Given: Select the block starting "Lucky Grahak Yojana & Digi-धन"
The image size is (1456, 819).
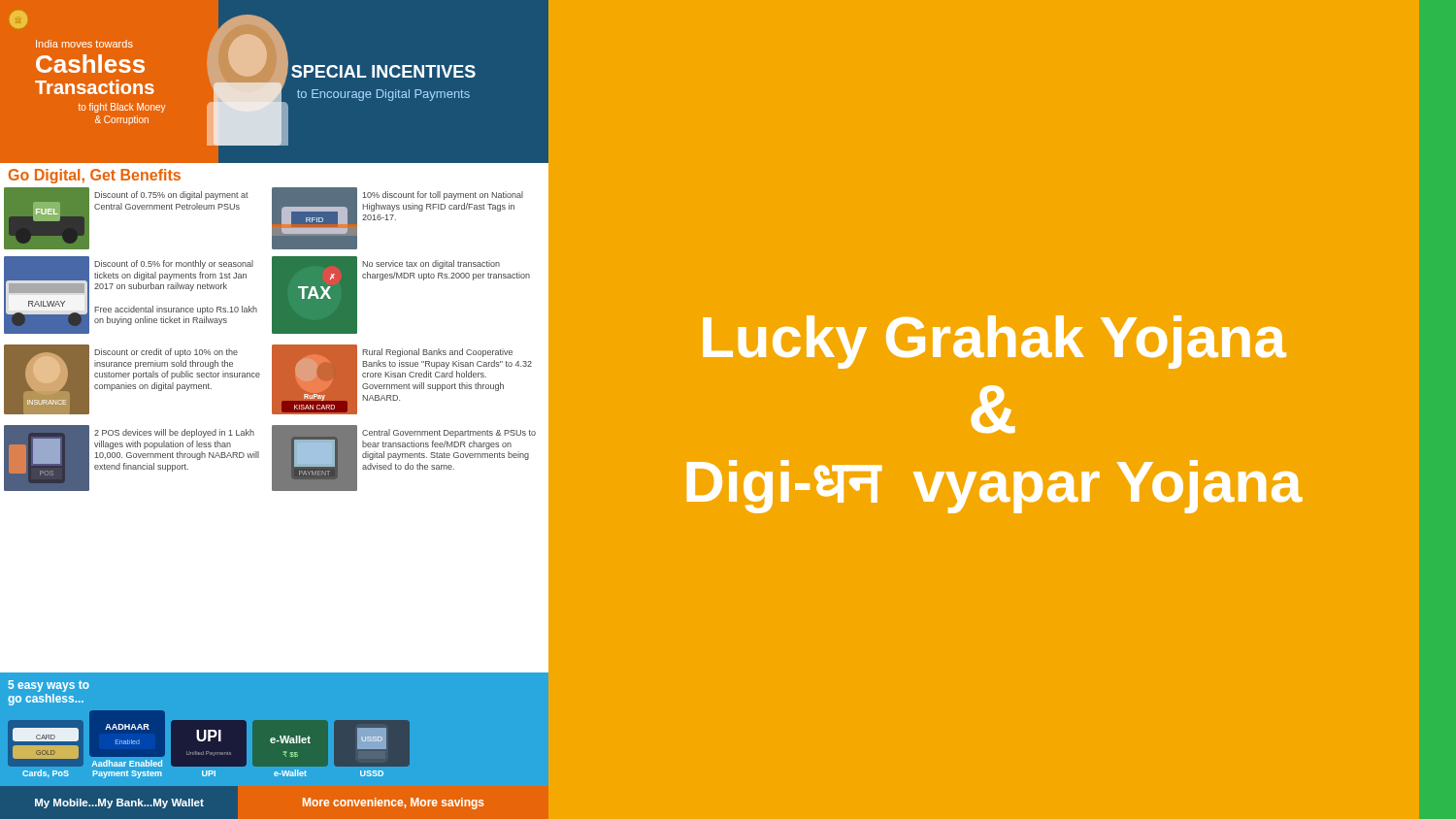Looking at the screenshot, I should tap(992, 410).
